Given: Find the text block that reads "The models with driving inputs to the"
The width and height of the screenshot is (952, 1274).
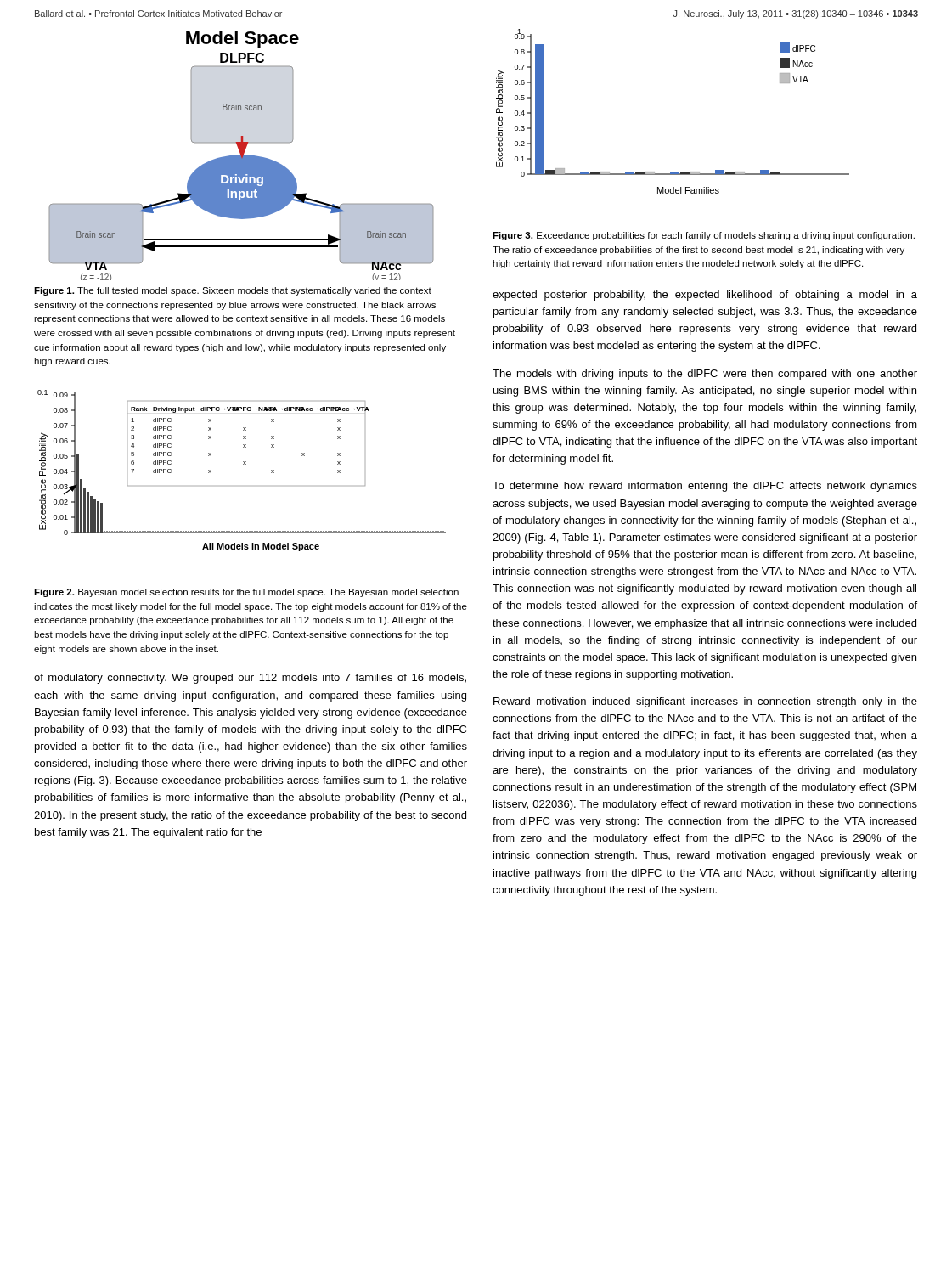Looking at the screenshot, I should point(705,416).
